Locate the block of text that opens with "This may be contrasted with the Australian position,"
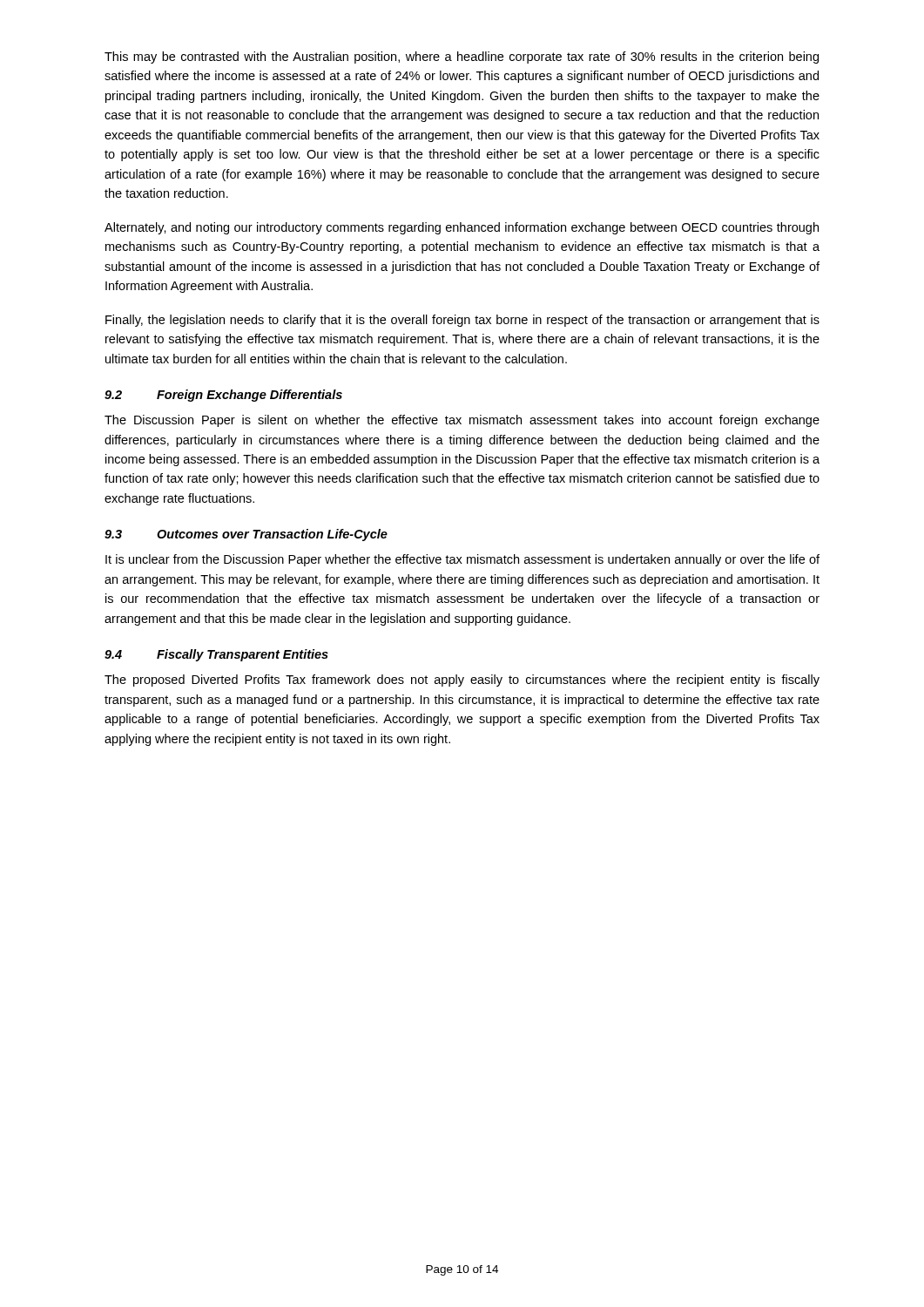Image resolution: width=924 pixels, height=1307 pixels. coord(462,125)
